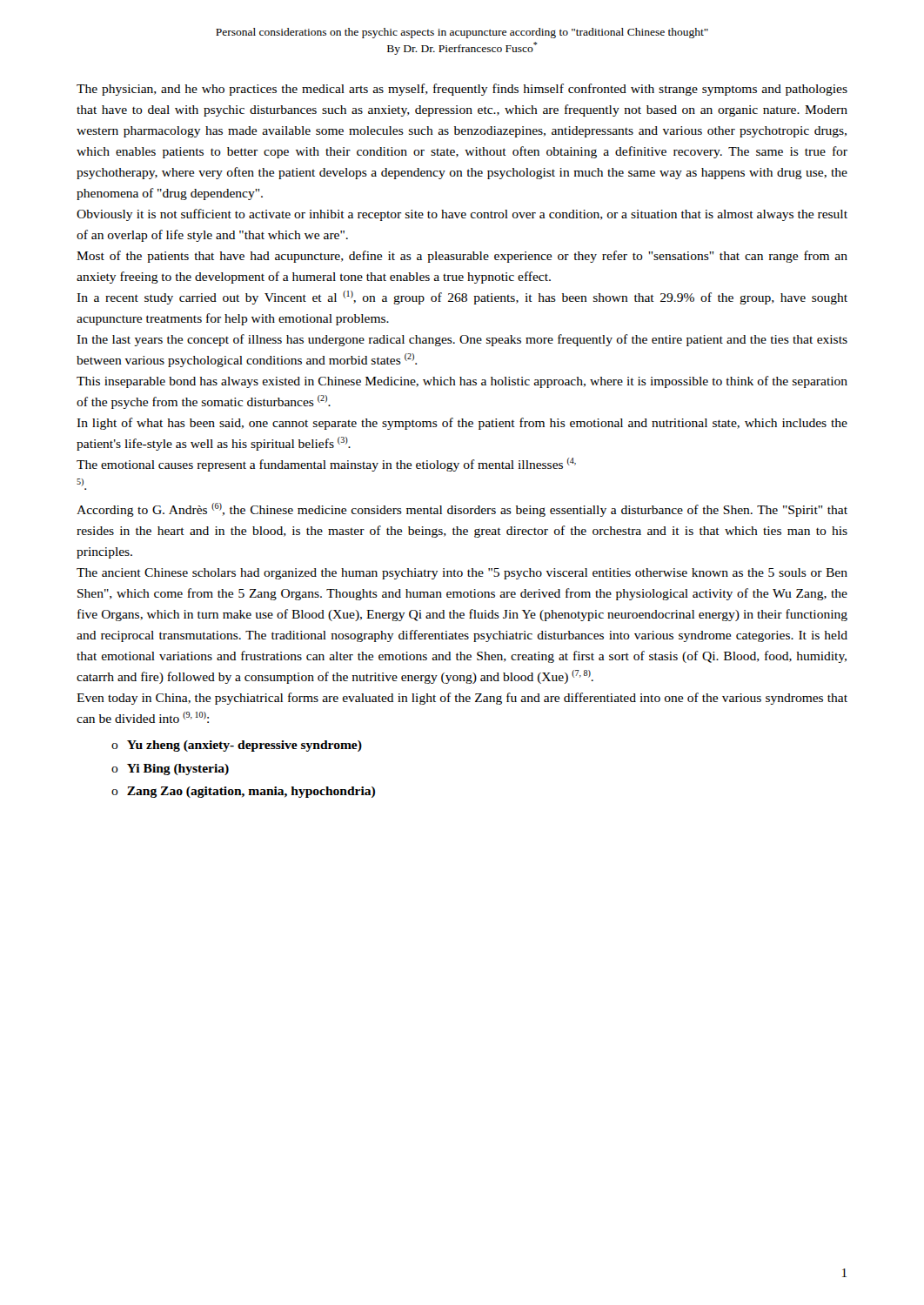Locate the list item with the text "o Yi Bing (hysteria)"
Viewport: 924px width, 1305px height.
(x=170, y=768)
